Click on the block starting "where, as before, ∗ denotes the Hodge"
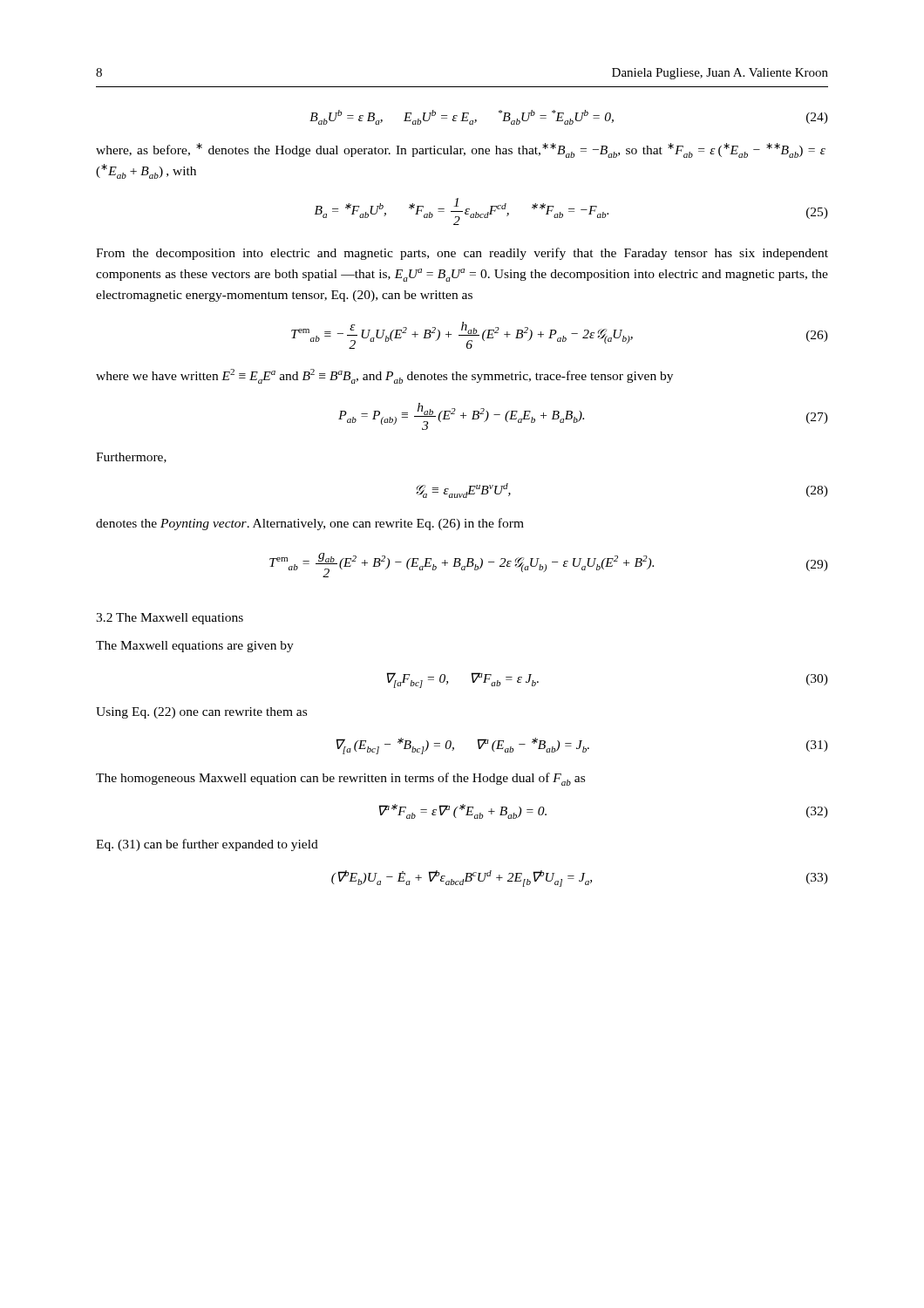This screenshot has width=924, height=1308. [462, 161]
